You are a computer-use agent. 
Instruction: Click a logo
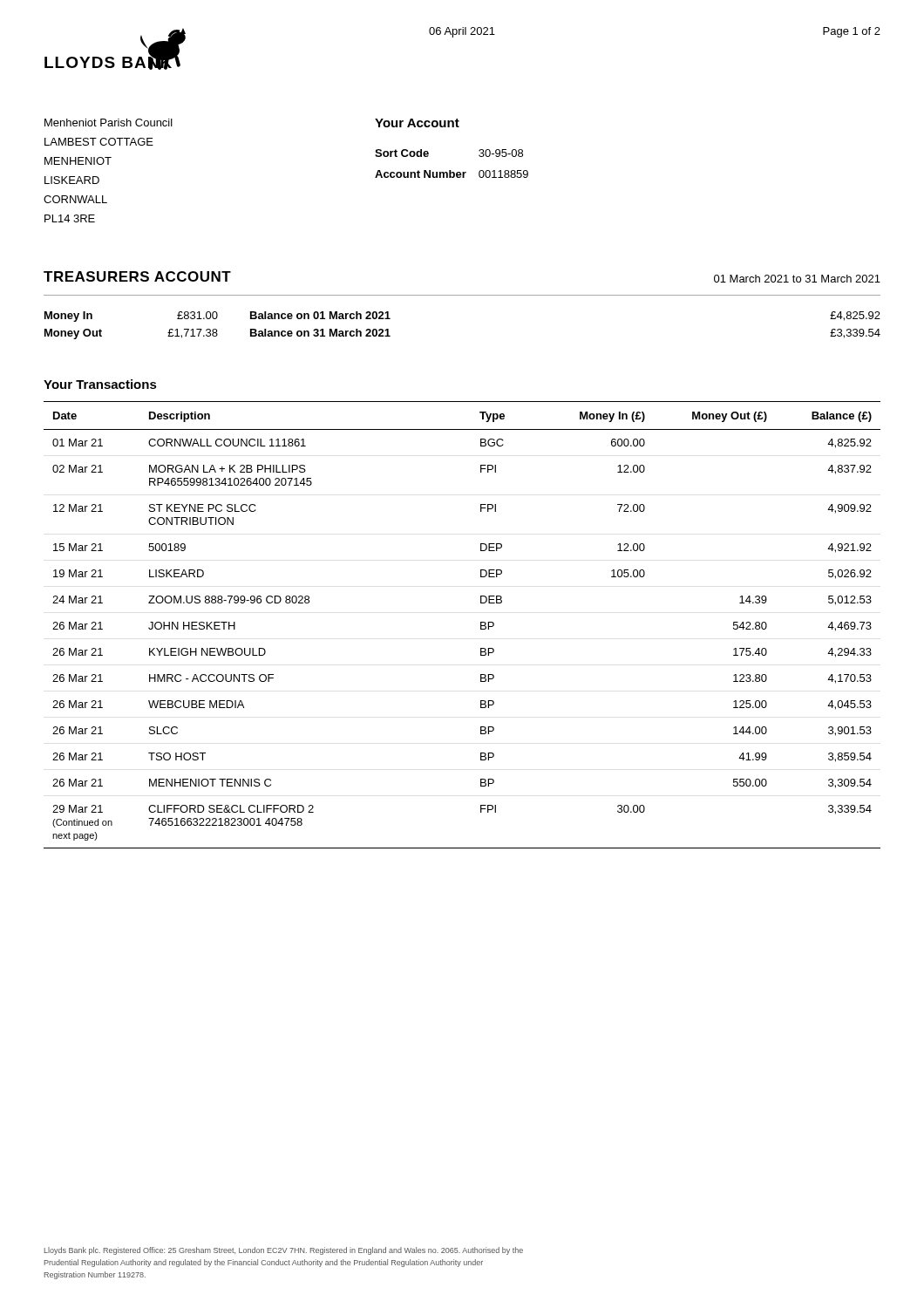pyautogui.click(x=131, y=49)
